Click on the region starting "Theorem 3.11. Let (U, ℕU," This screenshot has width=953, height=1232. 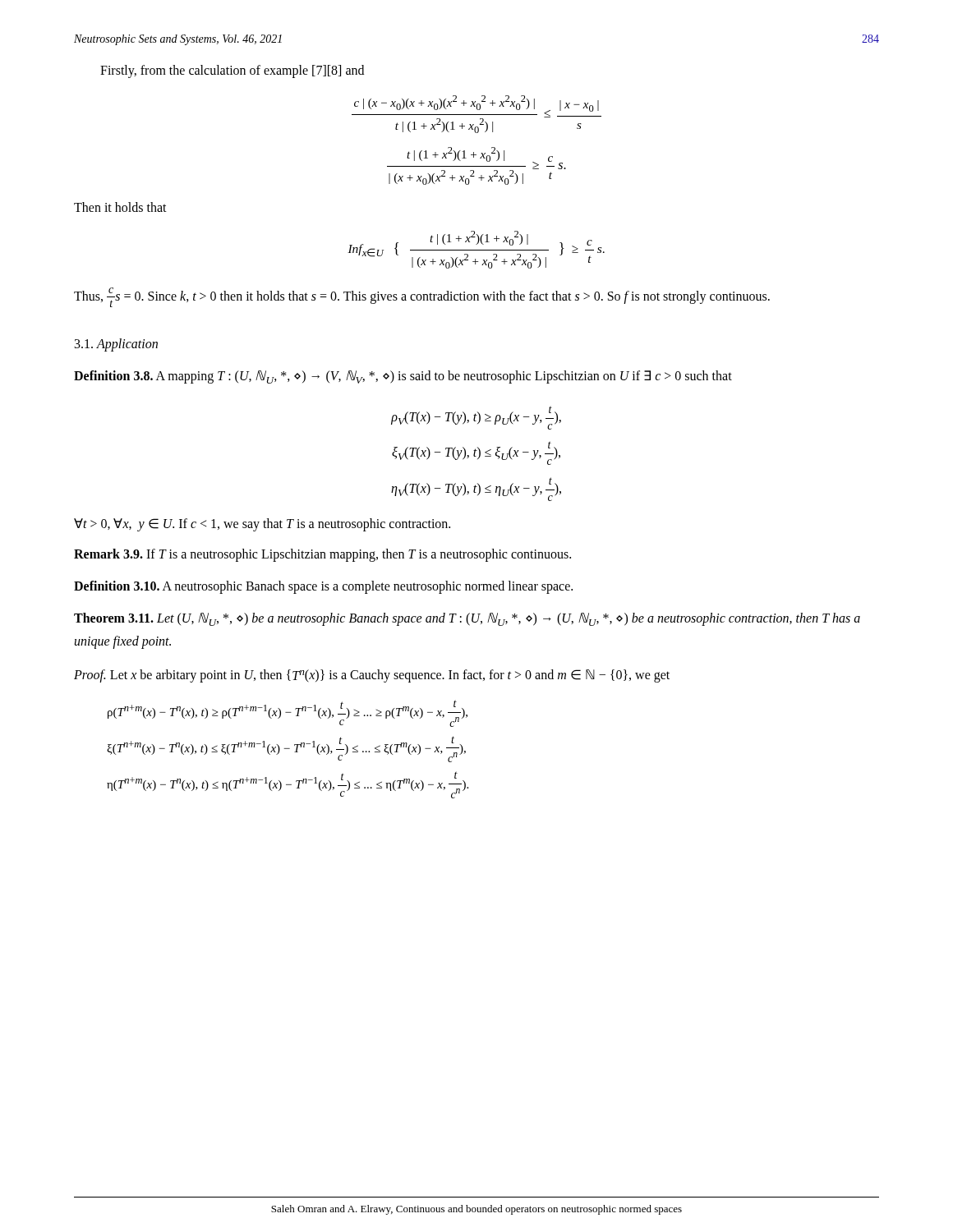pyautogui.click(x=476, y=630)
